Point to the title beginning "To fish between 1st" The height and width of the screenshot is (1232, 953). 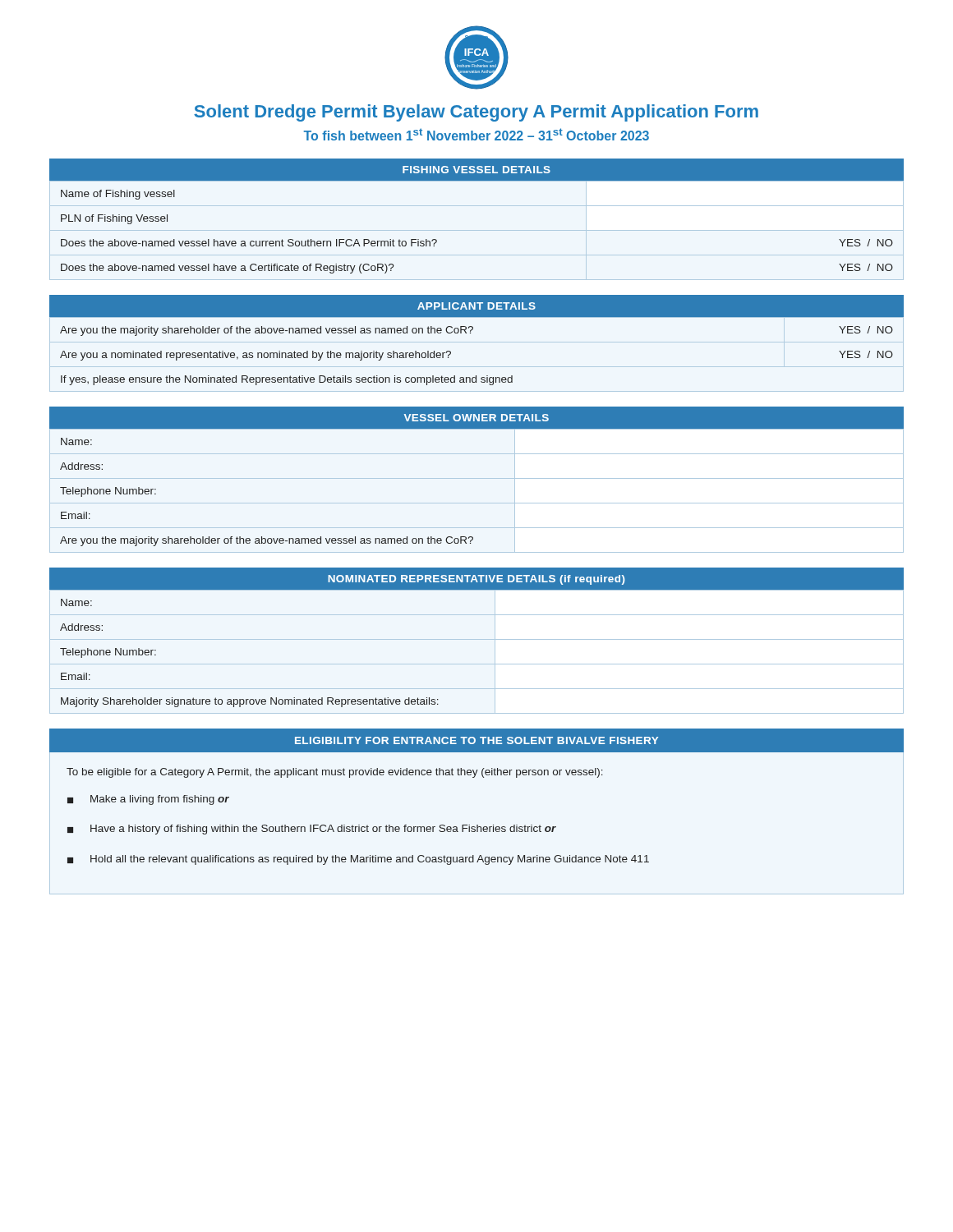point(476,134)
